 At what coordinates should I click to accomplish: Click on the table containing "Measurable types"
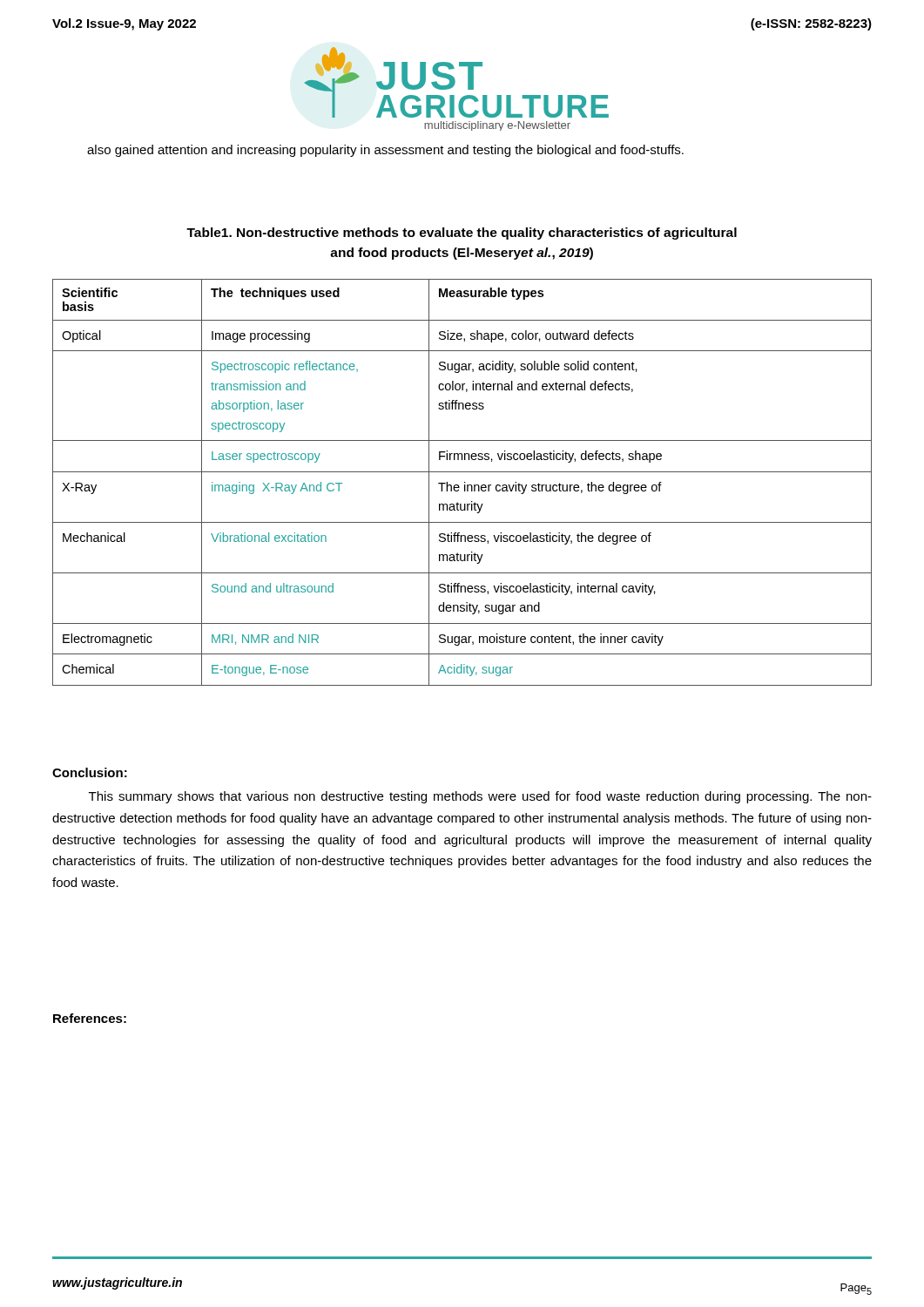click(x=462, y=482)
